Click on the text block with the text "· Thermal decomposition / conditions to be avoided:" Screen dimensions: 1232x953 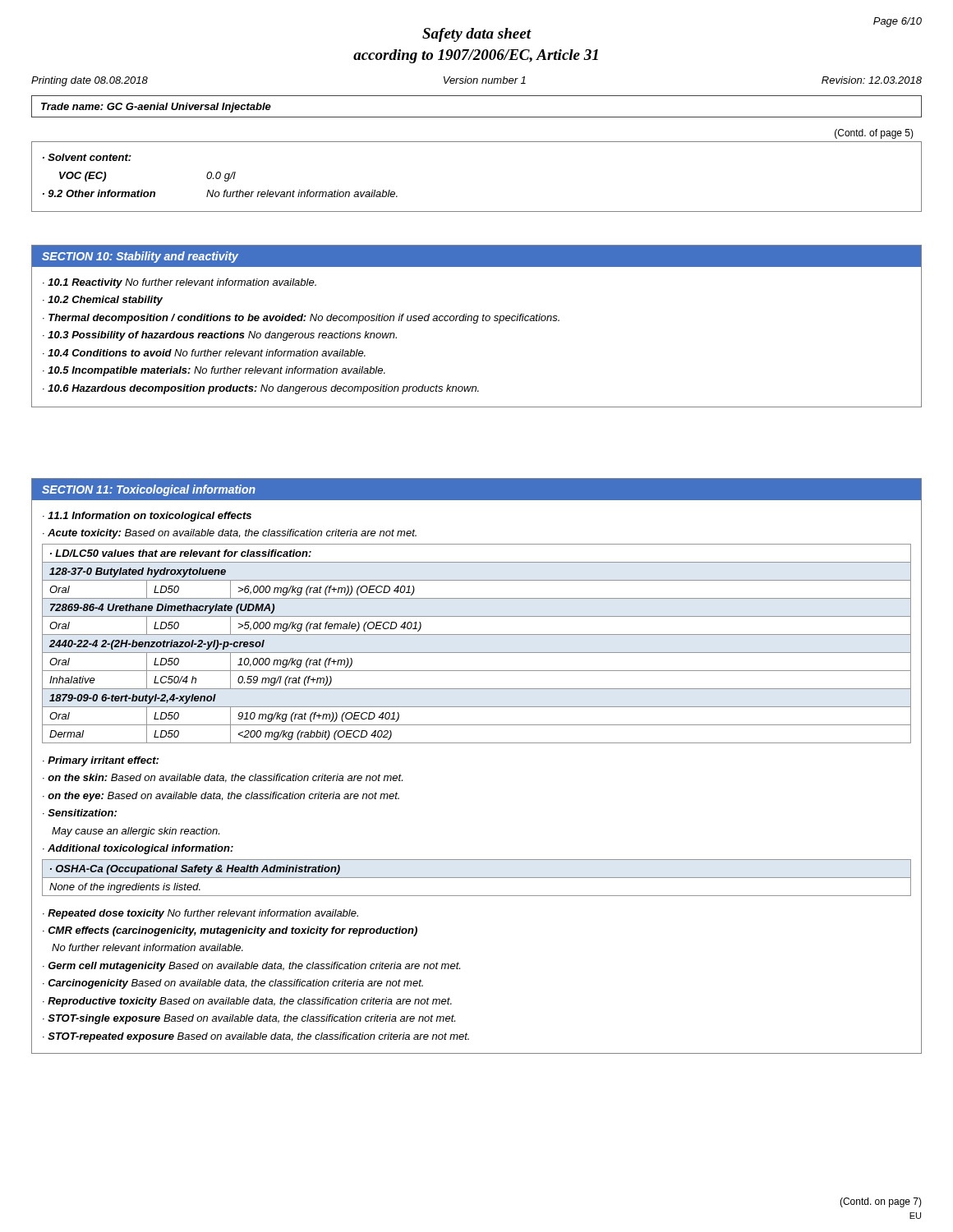click(x=301, y=317)
